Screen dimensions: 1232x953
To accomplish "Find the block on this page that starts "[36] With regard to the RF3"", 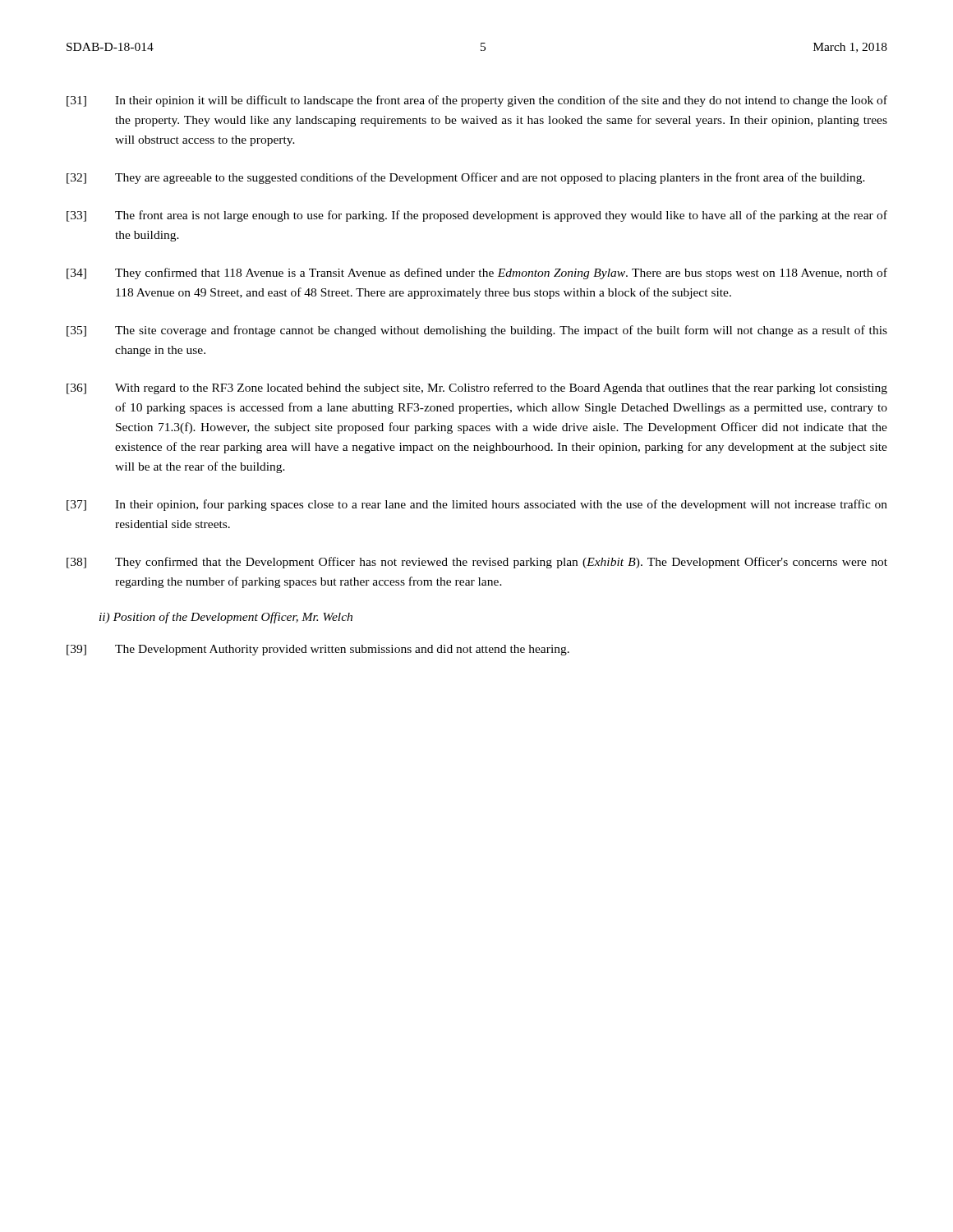I will [476, 427].
